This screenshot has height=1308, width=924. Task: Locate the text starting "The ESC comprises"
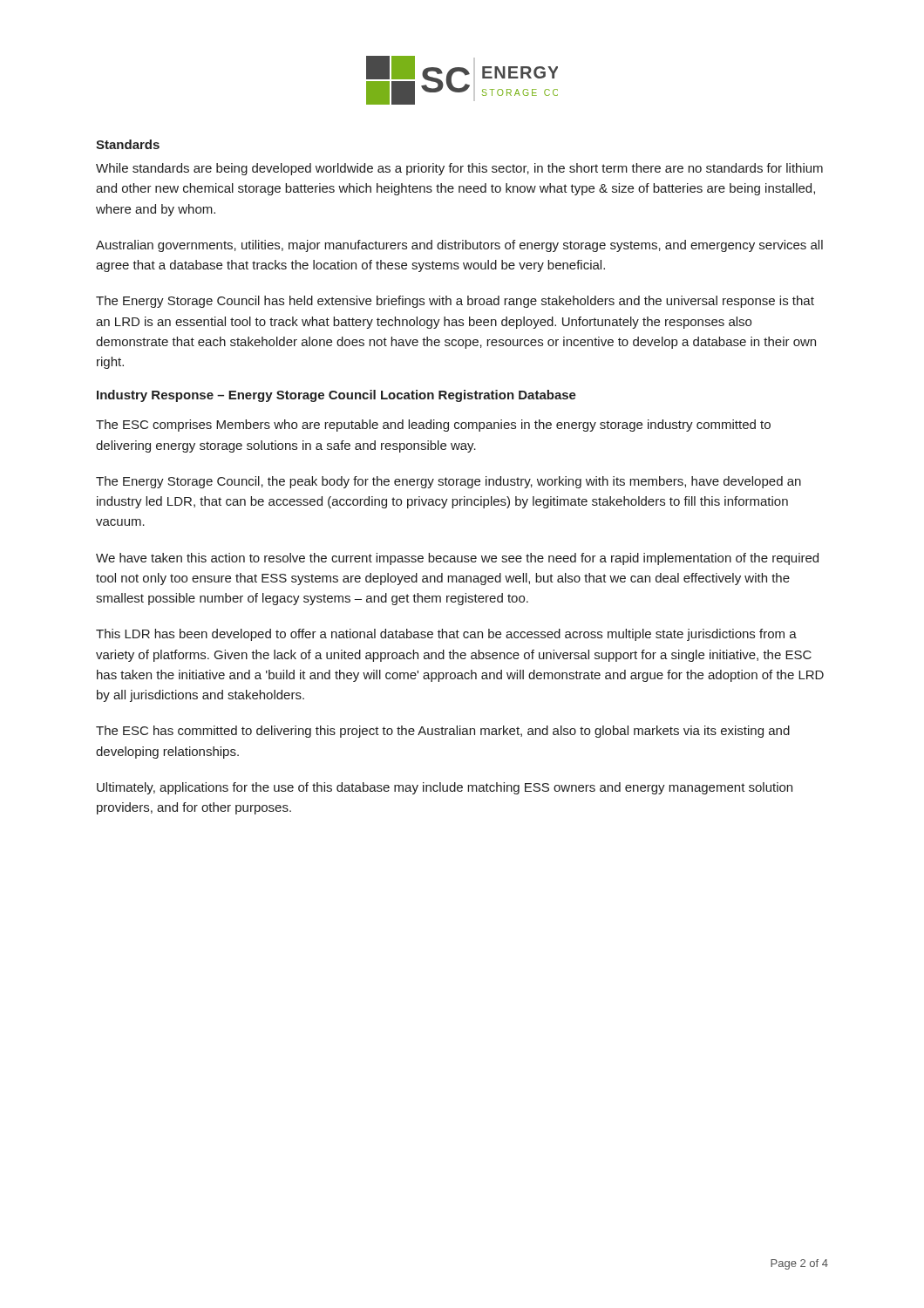click(x=433, y=435)
